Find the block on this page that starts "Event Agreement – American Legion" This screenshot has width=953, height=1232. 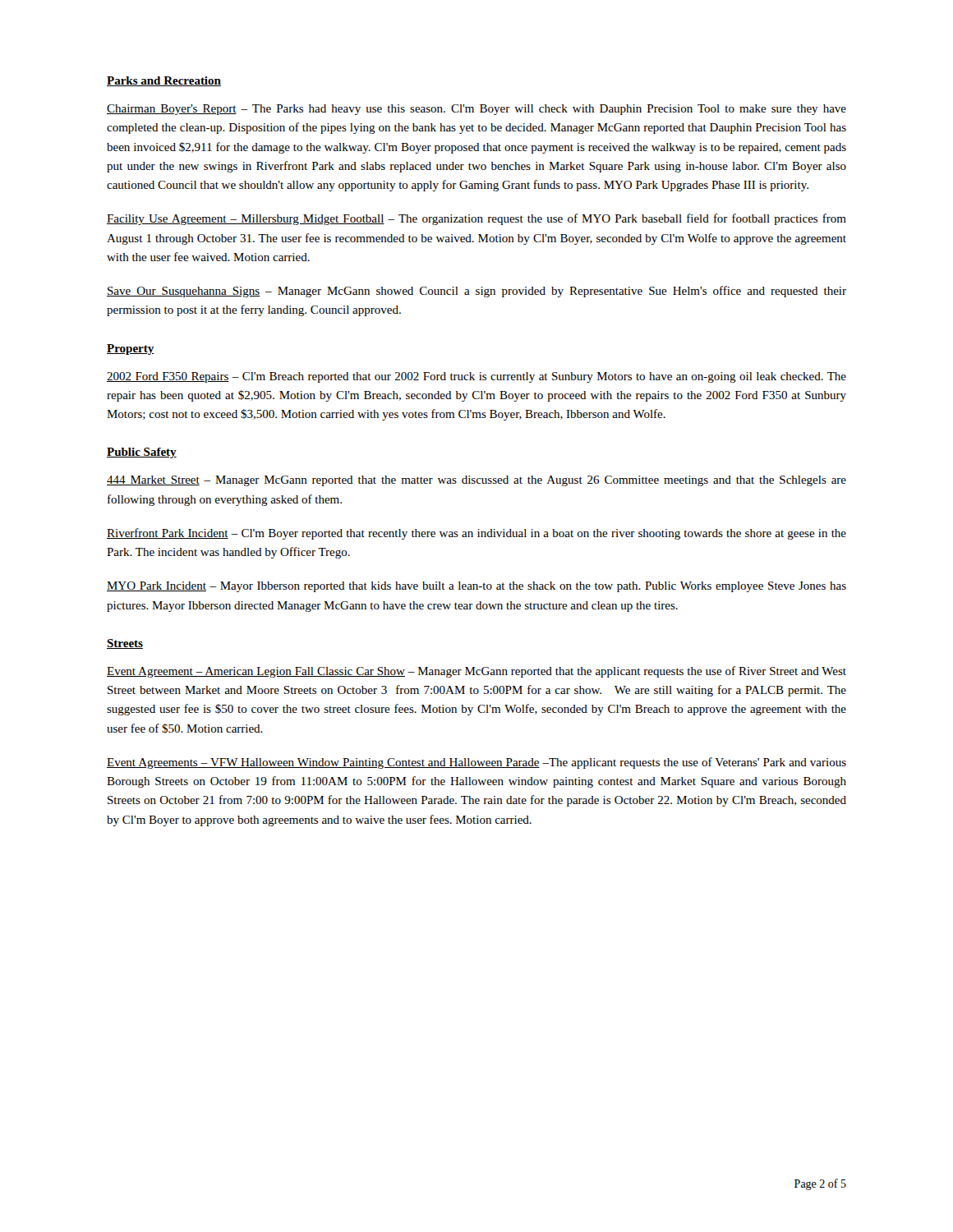[476, 699]
